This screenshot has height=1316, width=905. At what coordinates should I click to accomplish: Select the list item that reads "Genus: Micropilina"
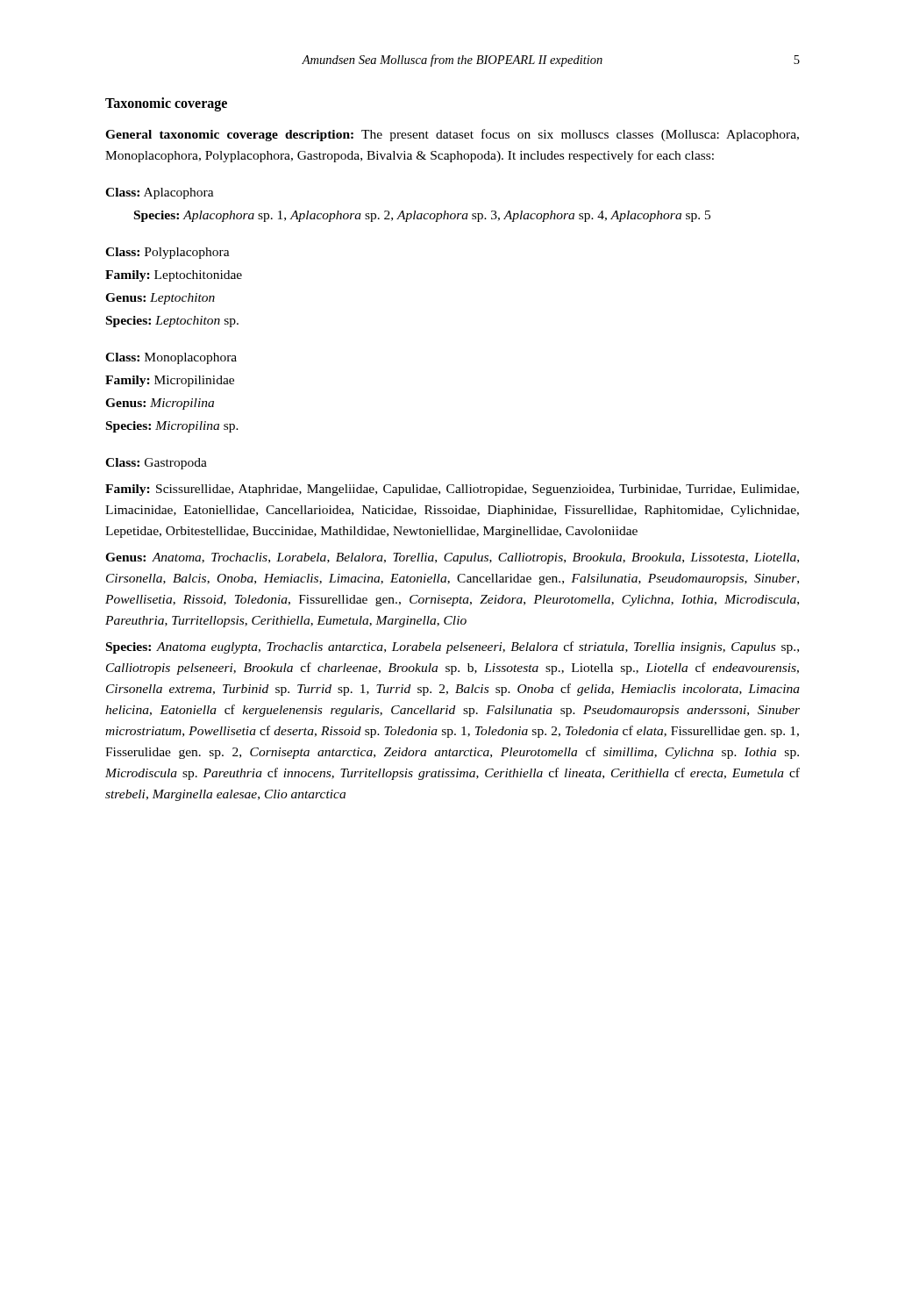click(x=160, y=402)
